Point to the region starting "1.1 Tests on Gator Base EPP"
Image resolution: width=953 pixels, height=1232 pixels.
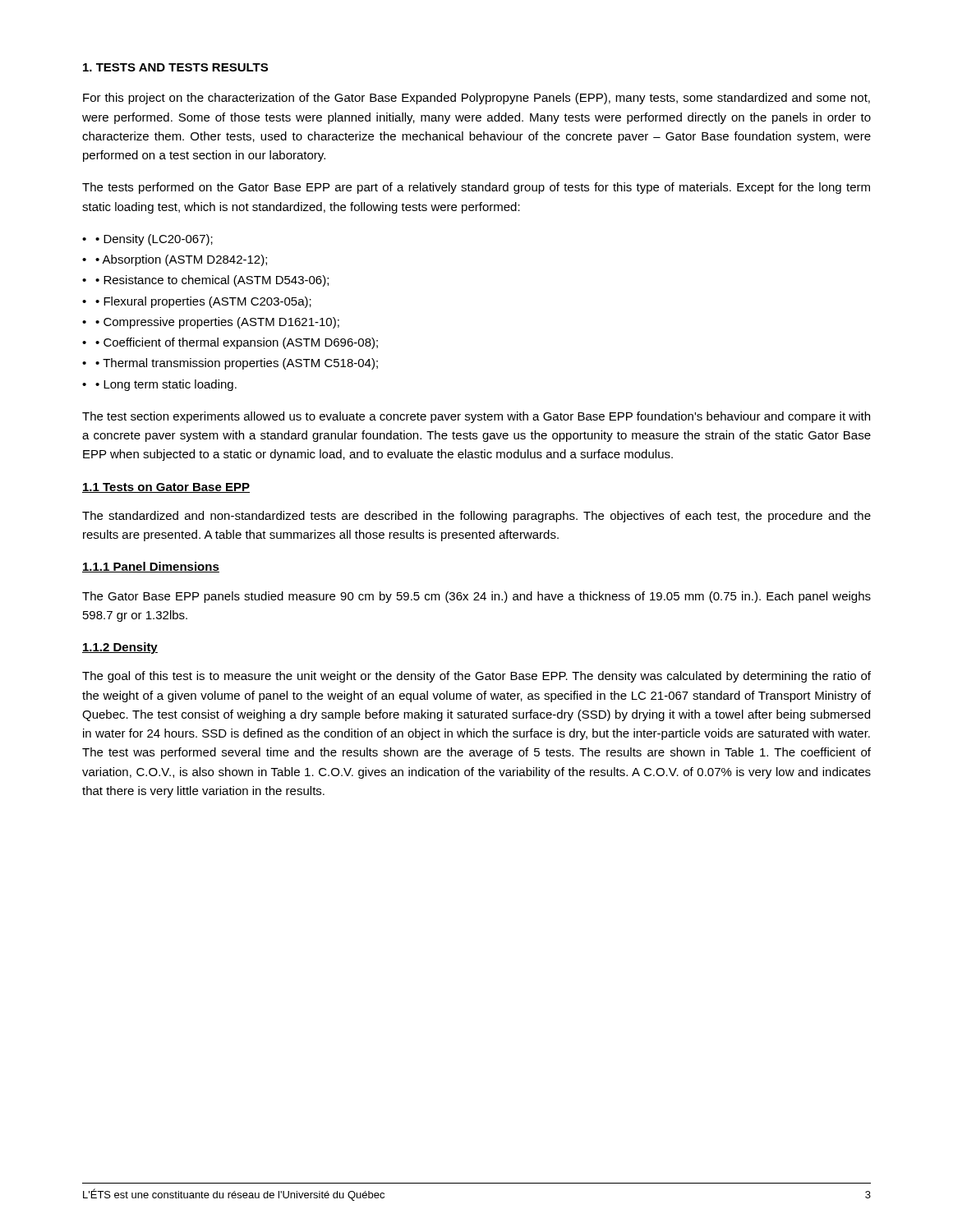pyautogui.click(x=166, y=488)
